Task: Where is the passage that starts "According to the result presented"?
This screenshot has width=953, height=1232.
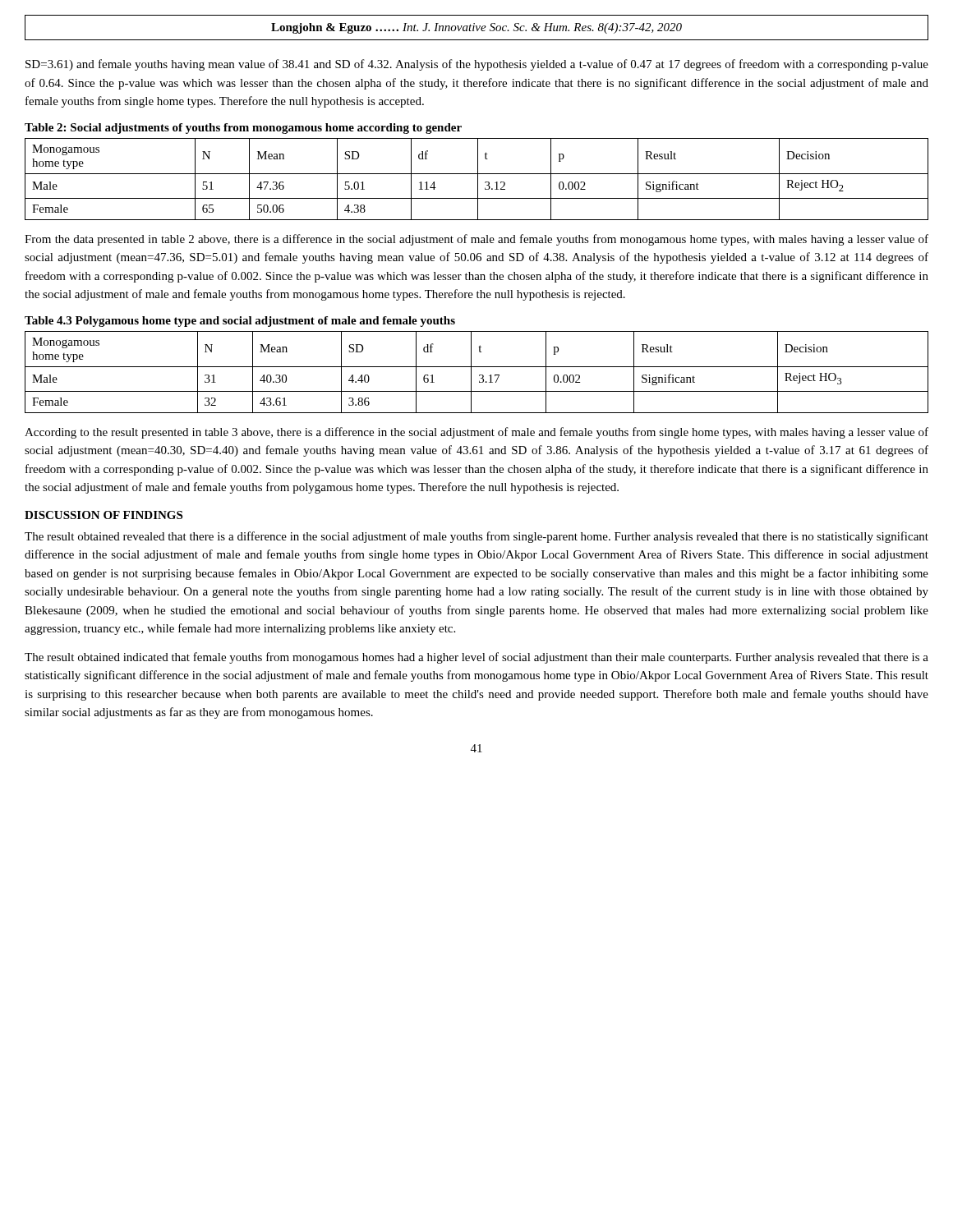Action: [x=476, y=460]
